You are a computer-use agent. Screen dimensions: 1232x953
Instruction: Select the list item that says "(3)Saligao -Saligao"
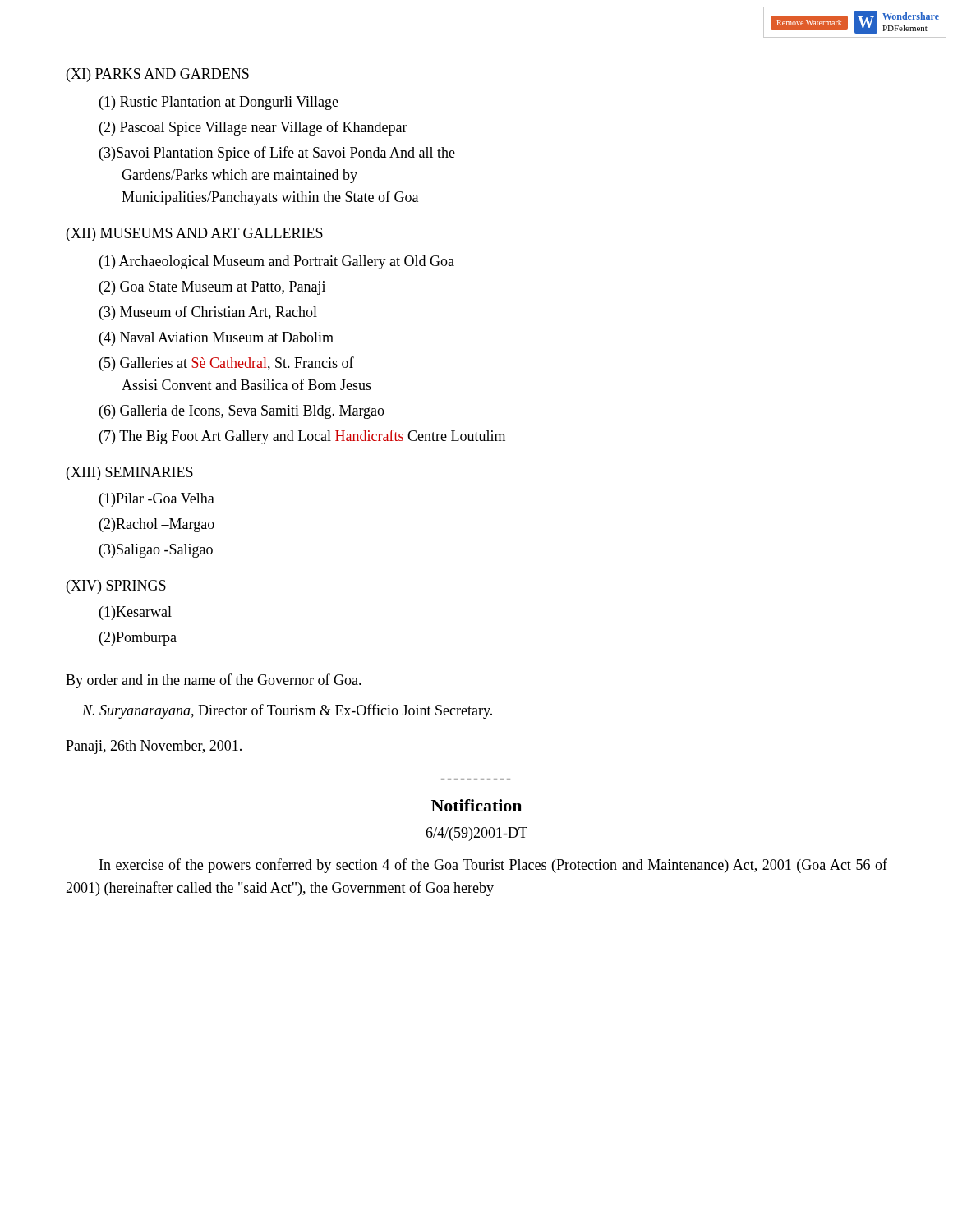click(156, 549)
